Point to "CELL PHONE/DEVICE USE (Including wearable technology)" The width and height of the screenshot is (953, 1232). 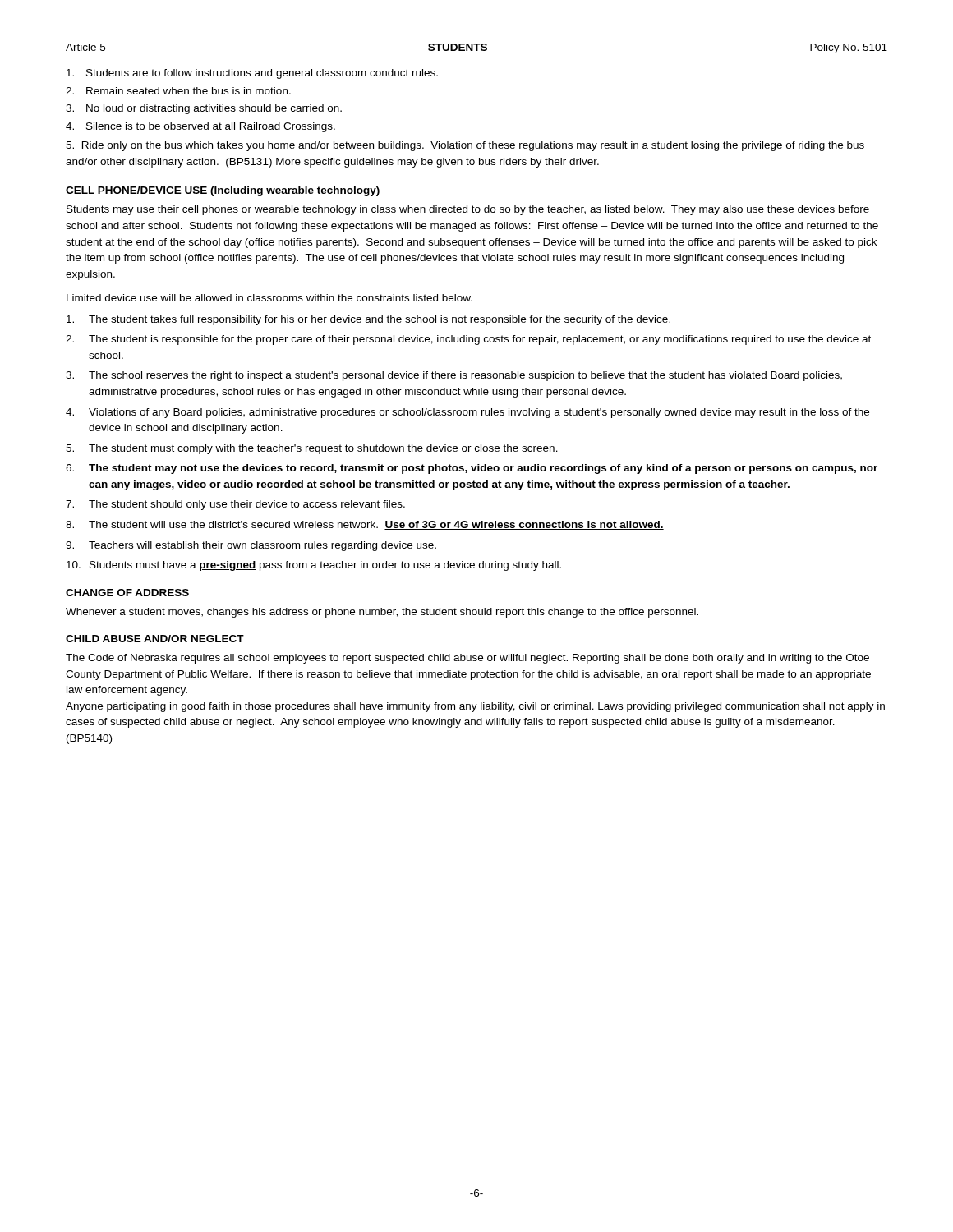point(223,190)
